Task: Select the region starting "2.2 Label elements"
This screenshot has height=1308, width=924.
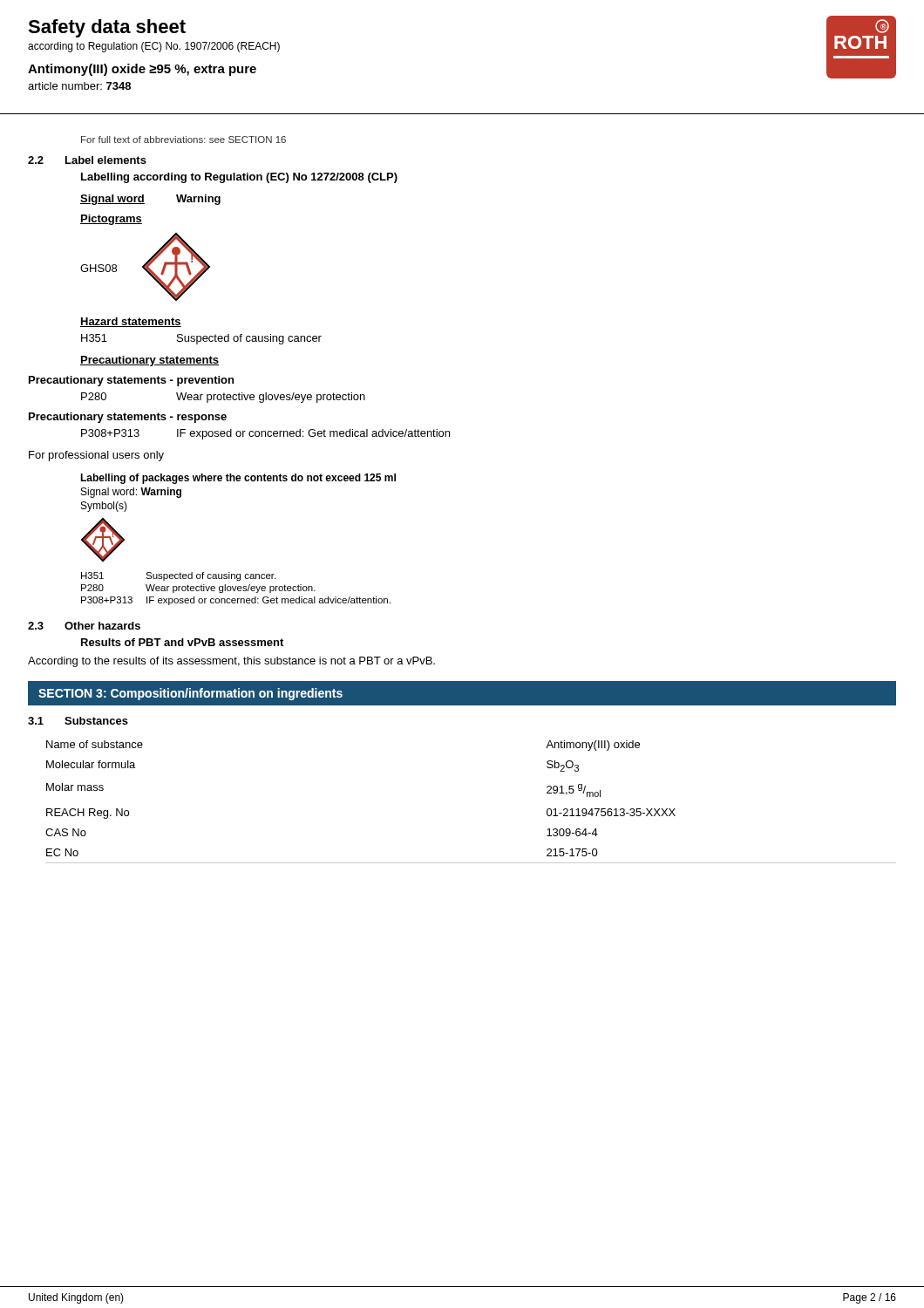Action: (x=87, y=160)
